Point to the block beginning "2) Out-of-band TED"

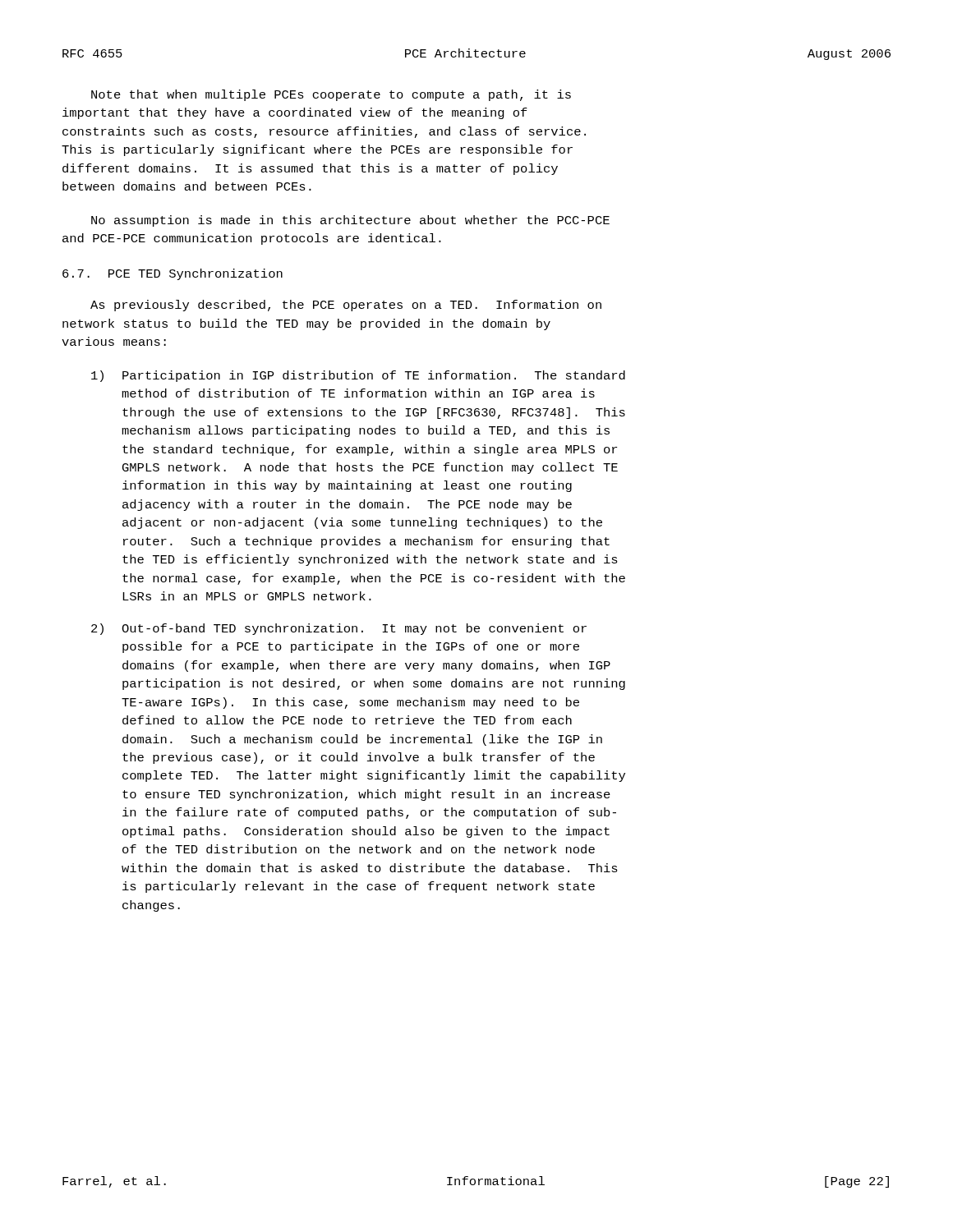point(491,767)
